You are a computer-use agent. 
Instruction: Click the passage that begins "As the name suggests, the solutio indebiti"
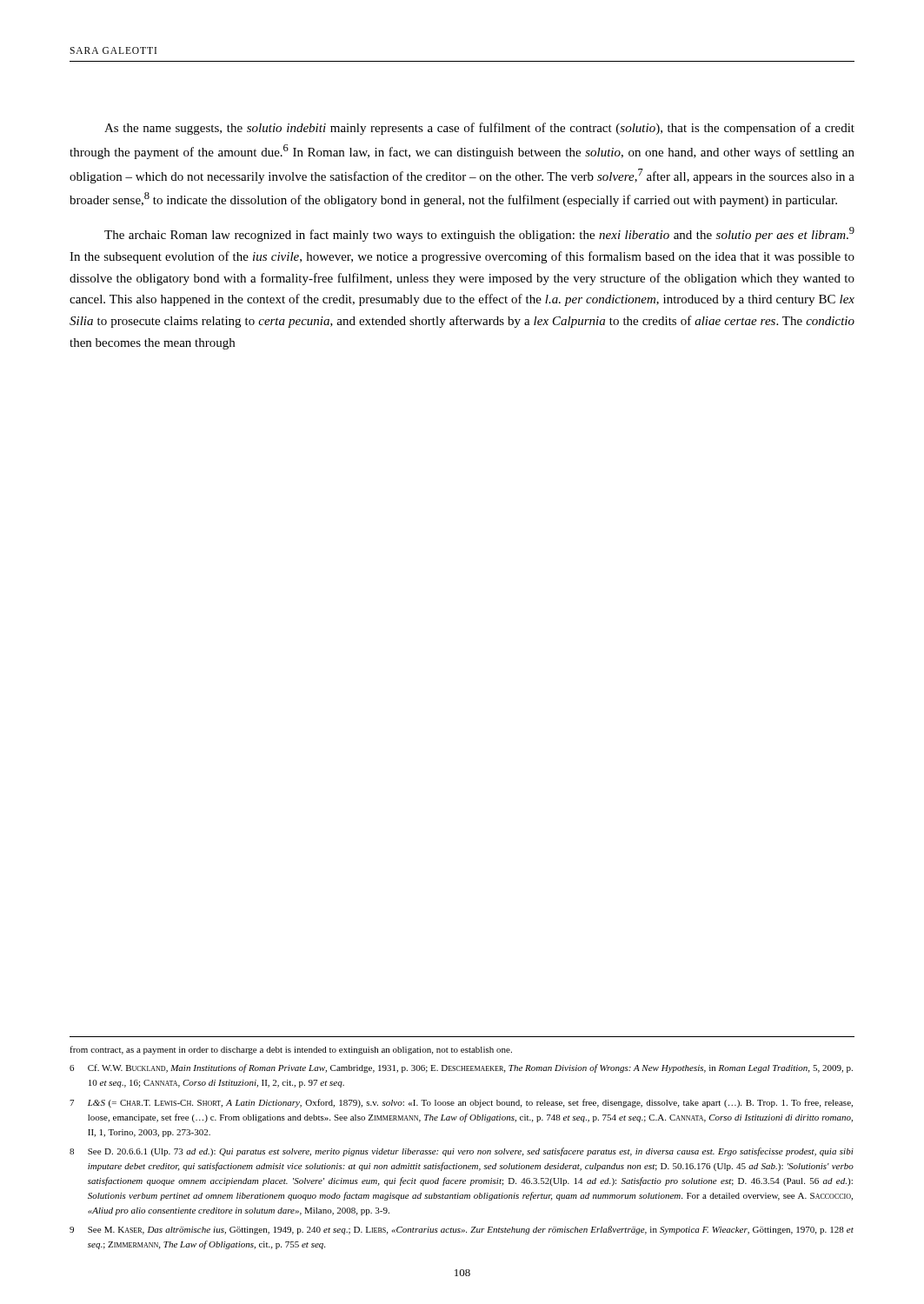coord(462,164)
